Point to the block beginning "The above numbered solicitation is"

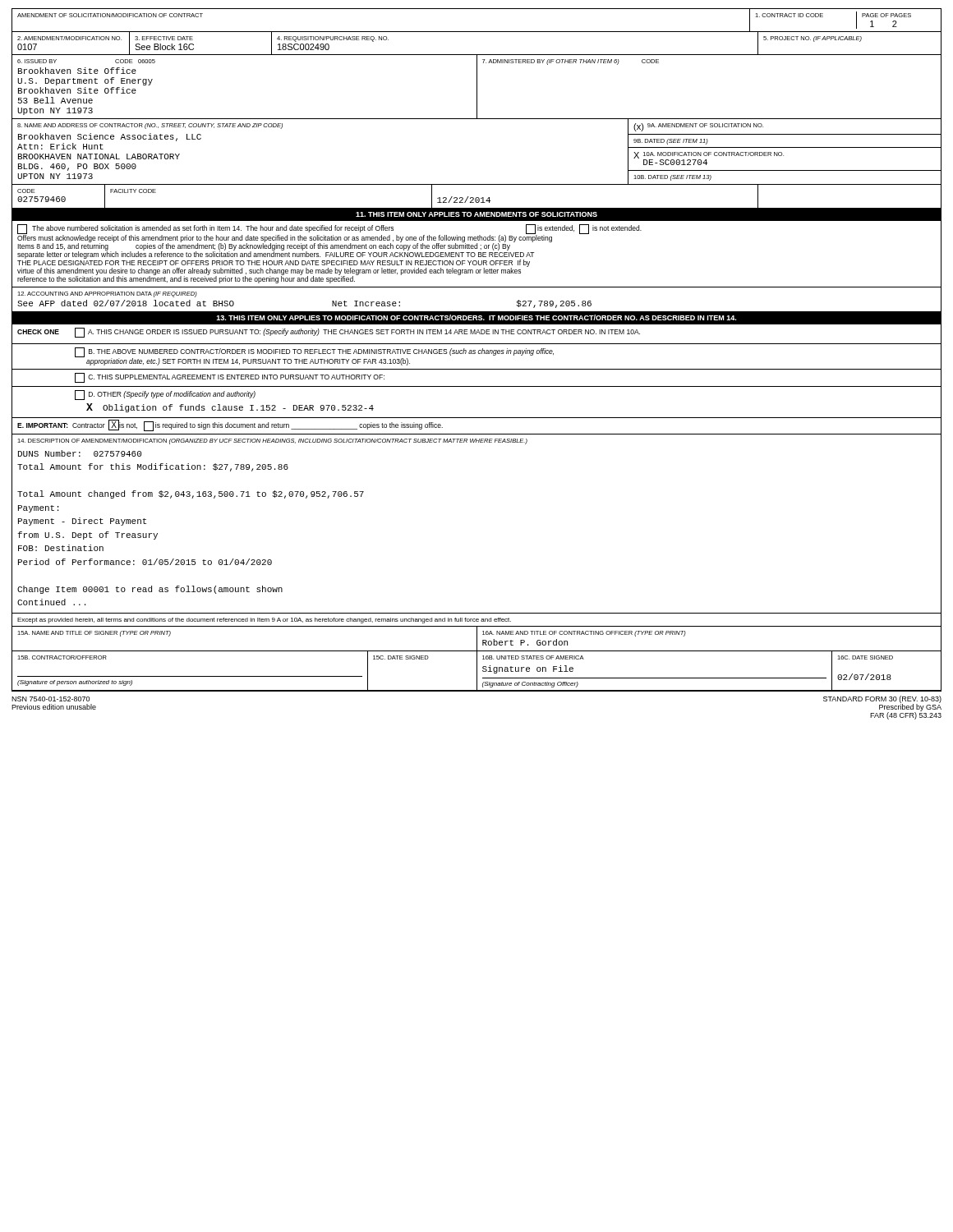pos(329,254)
